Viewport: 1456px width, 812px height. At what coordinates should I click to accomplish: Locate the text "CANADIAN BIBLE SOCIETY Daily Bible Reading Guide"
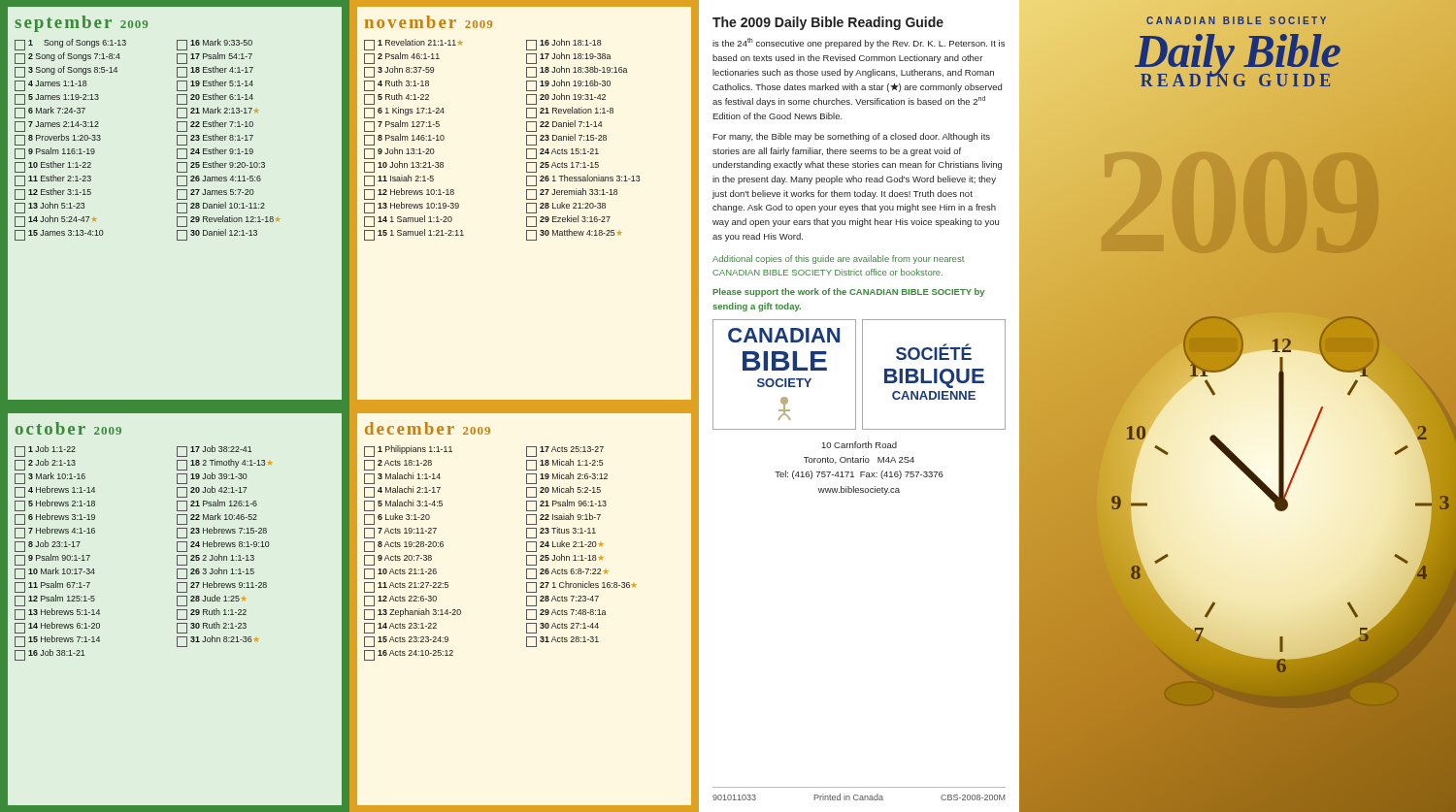click(x=1238, y=53)
